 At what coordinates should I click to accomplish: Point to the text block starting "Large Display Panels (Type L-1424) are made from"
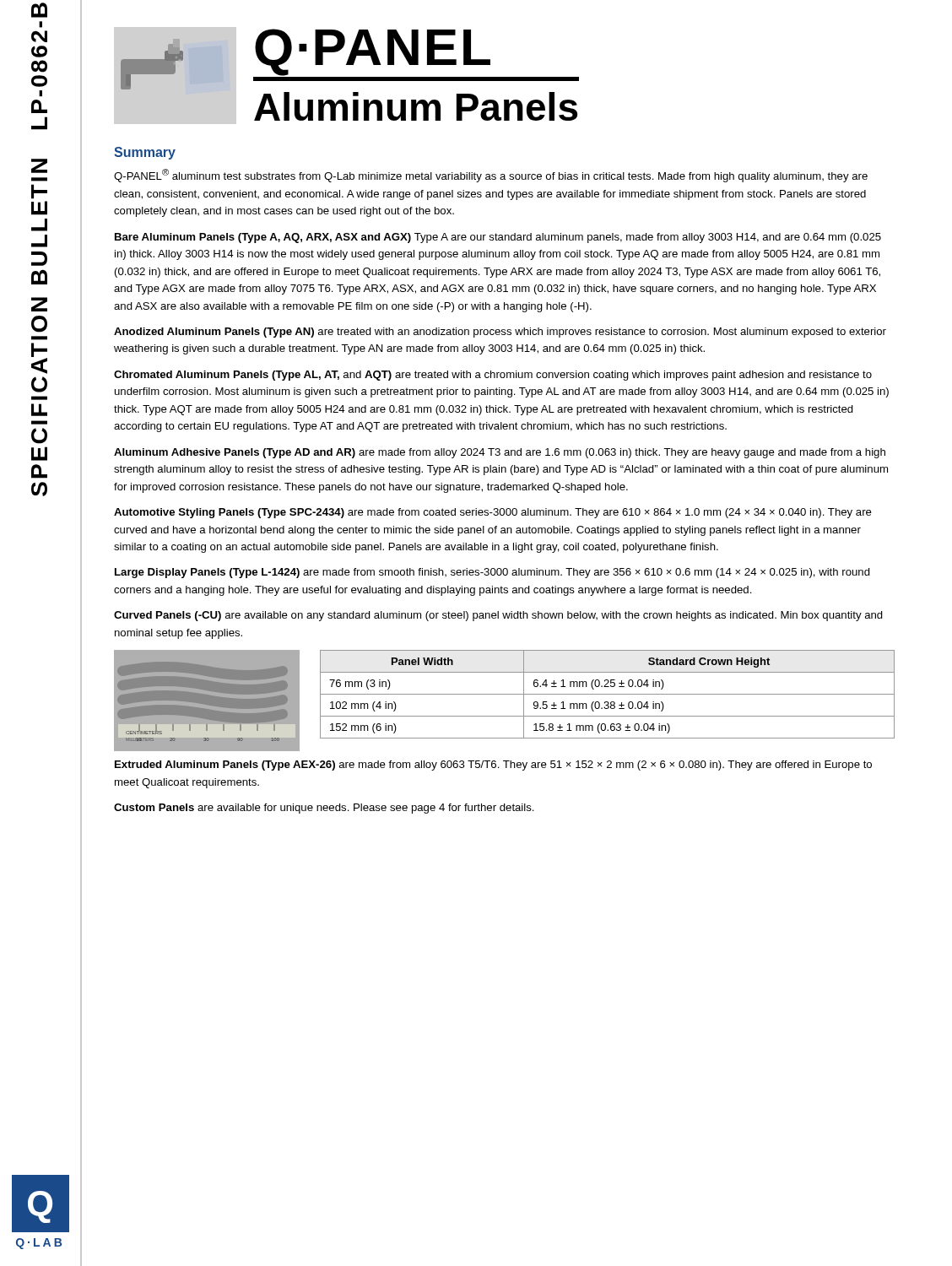tap(492, 581)
